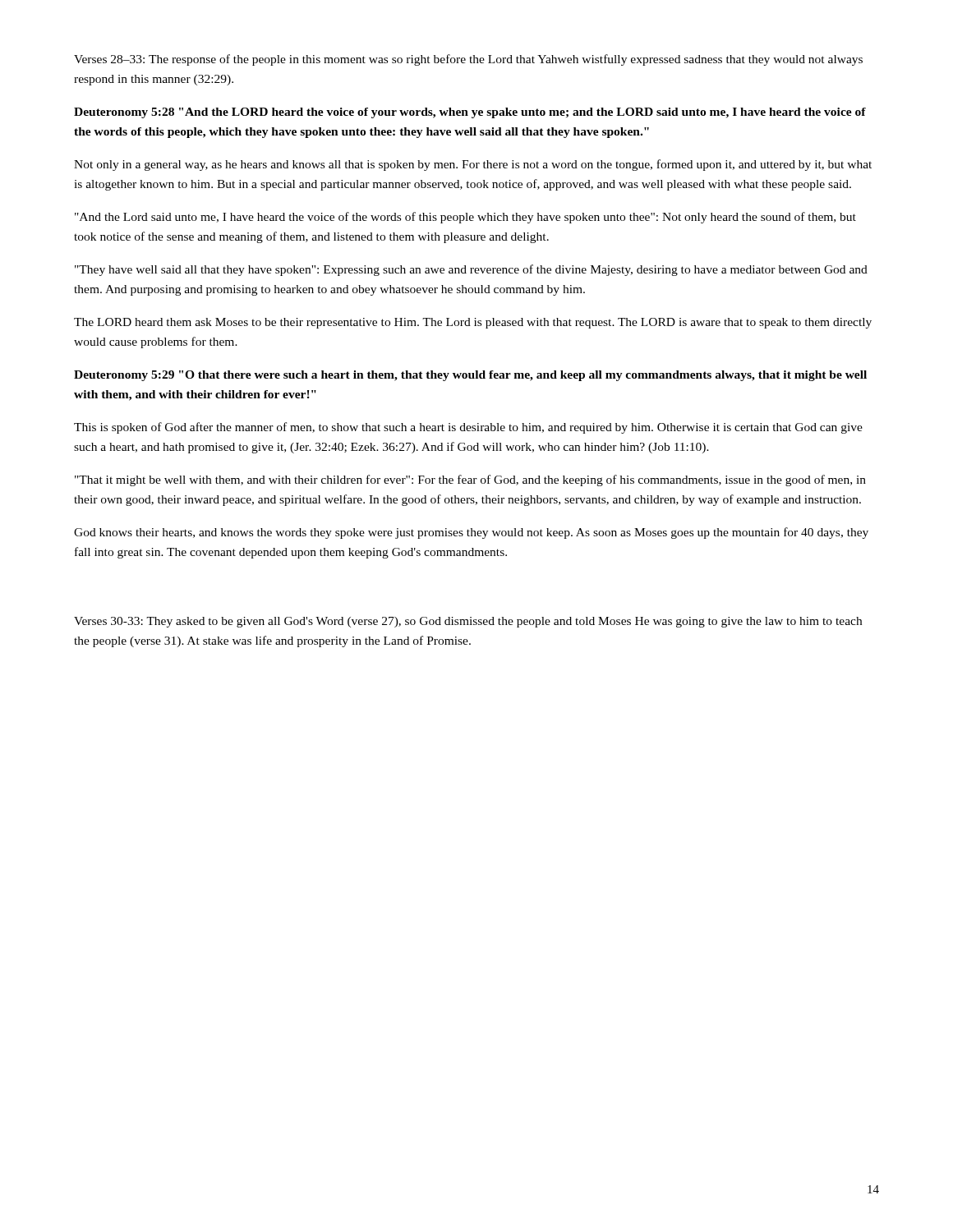This screenshot has height=1232, width=953.
Task: Click on the text block that says "Verses 28–33: The response"
Action: coord(468,69)
